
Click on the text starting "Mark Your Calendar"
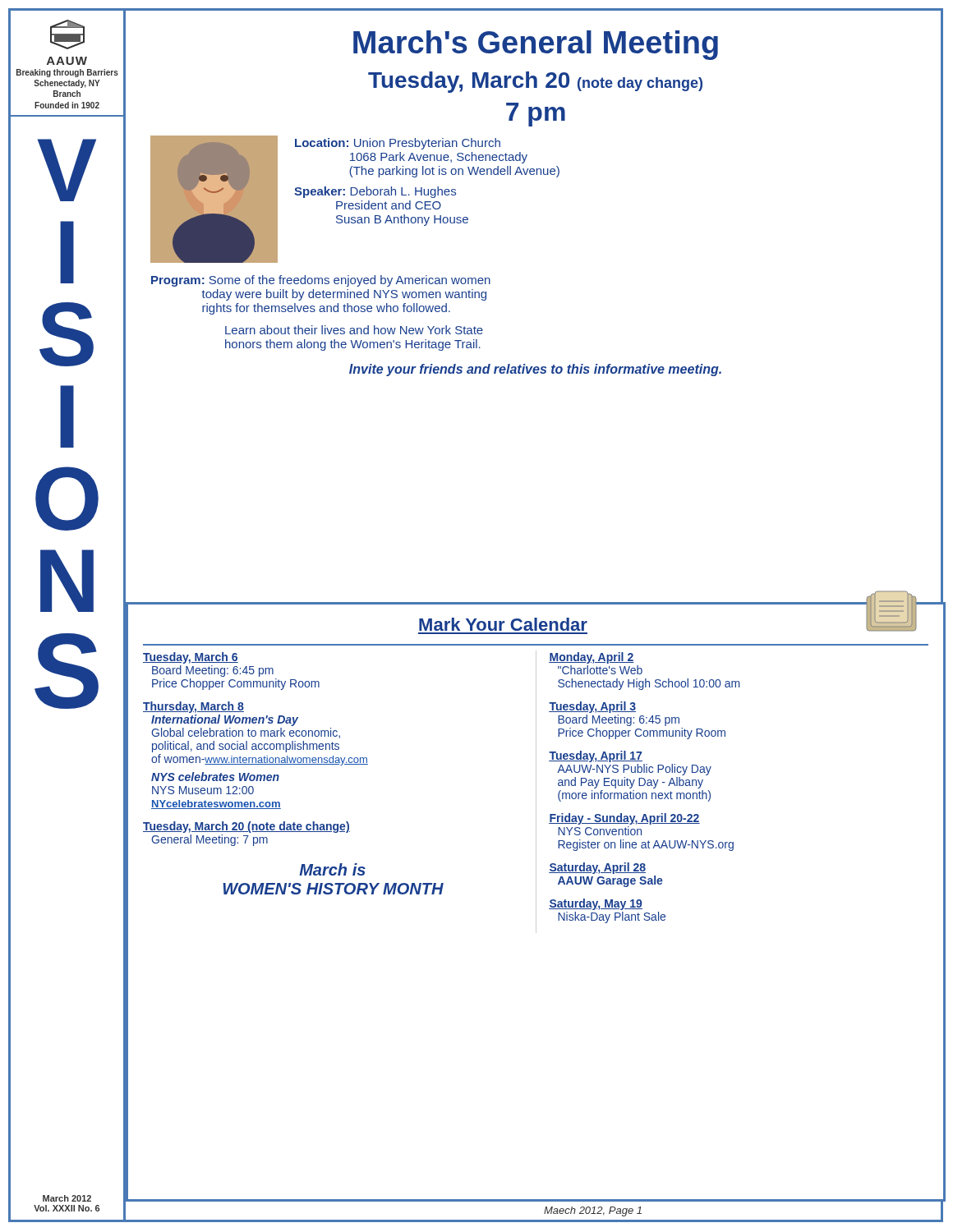(x=502, y=624)
